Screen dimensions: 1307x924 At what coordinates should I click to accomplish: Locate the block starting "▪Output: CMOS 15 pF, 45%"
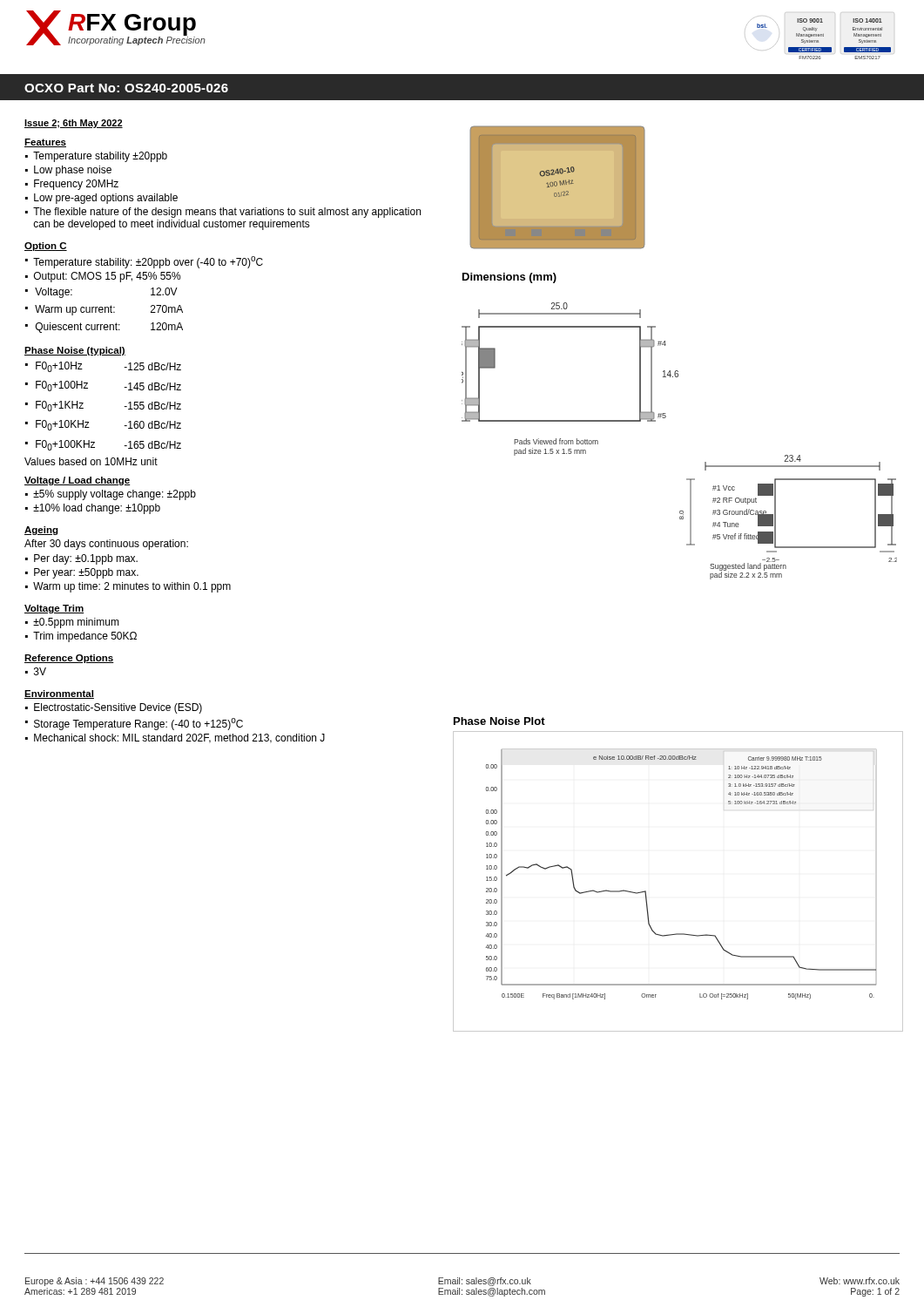click(103, 276)
